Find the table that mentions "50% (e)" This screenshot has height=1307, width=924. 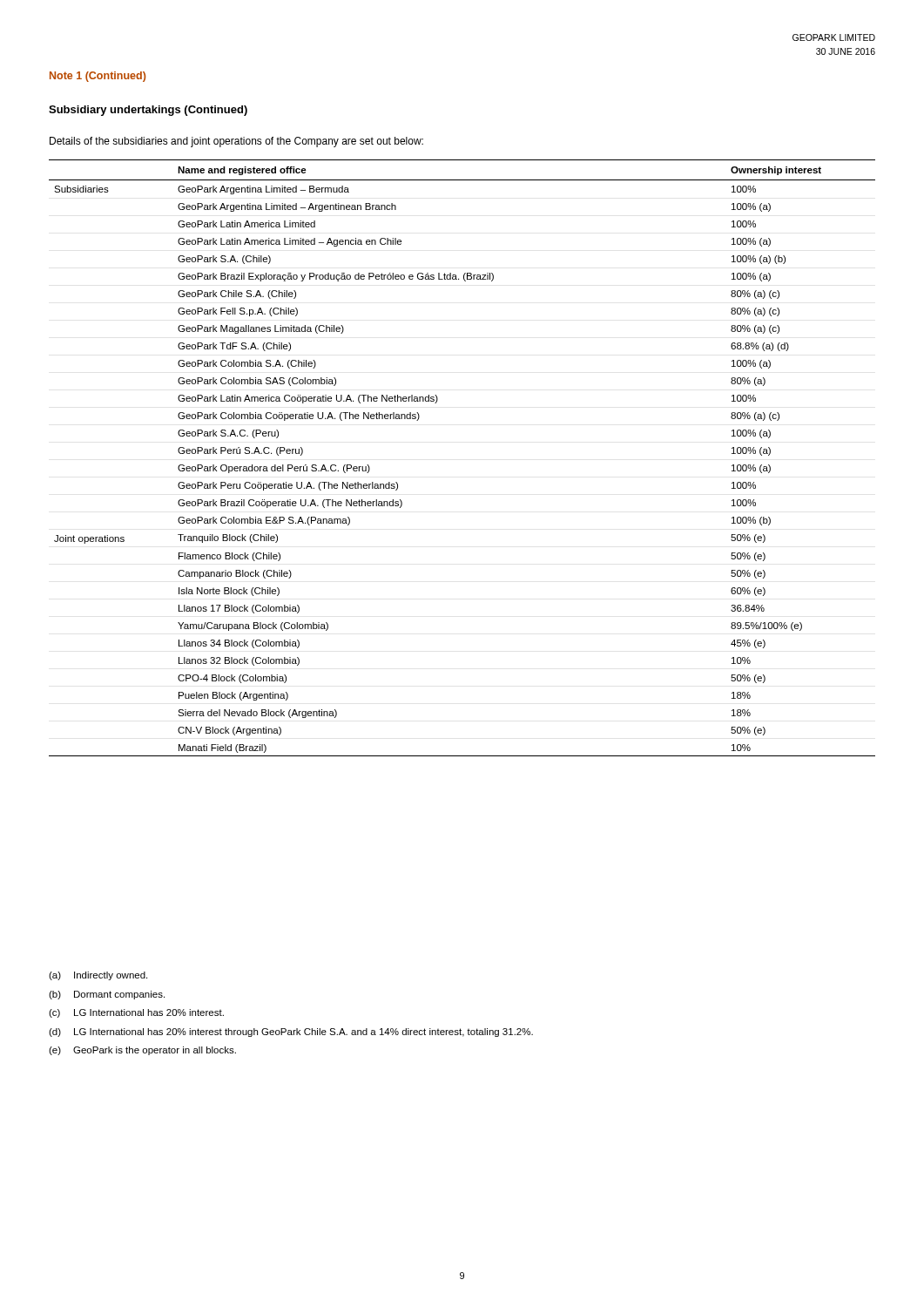462,458
